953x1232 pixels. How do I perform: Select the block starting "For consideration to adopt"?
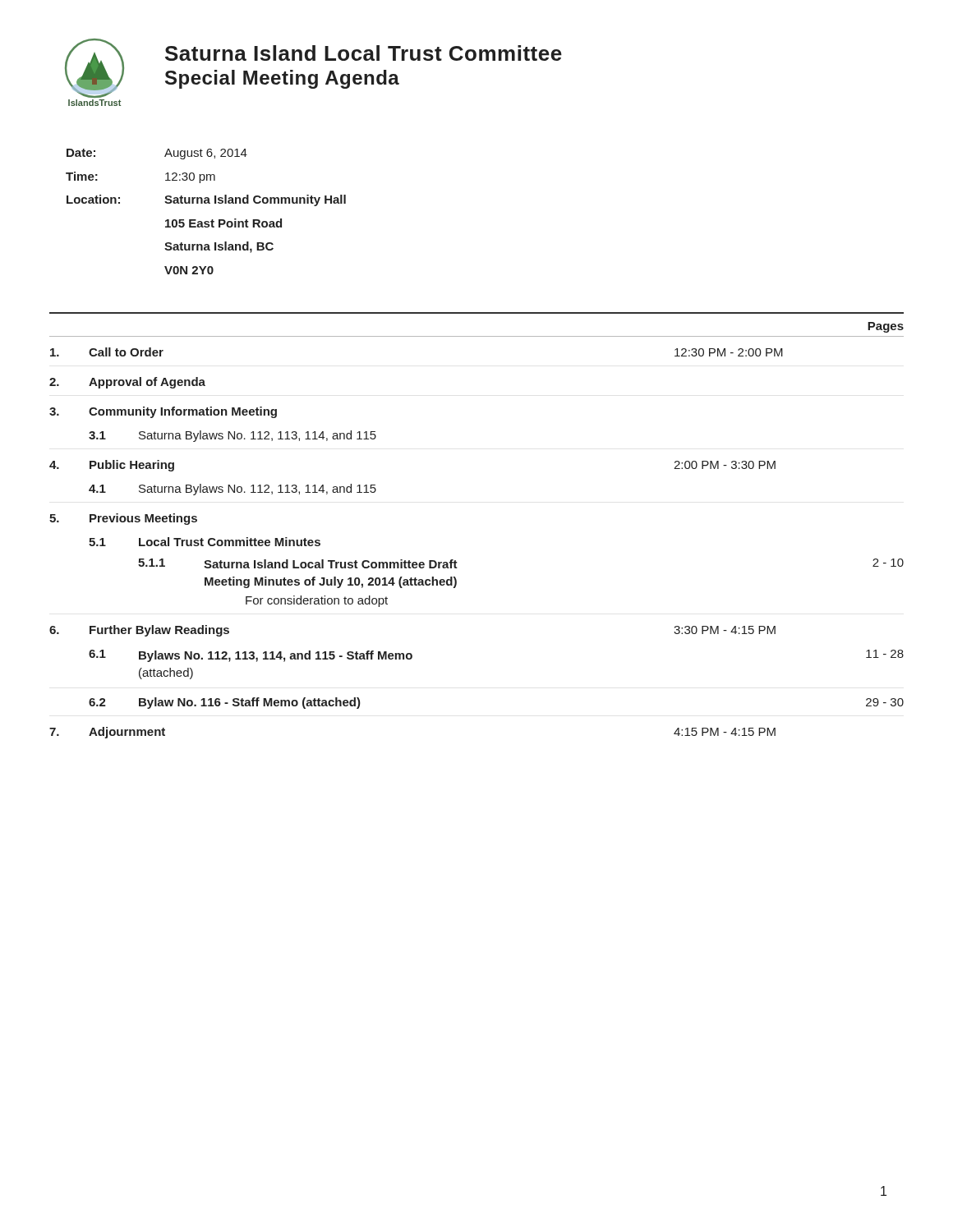point(316,600)
